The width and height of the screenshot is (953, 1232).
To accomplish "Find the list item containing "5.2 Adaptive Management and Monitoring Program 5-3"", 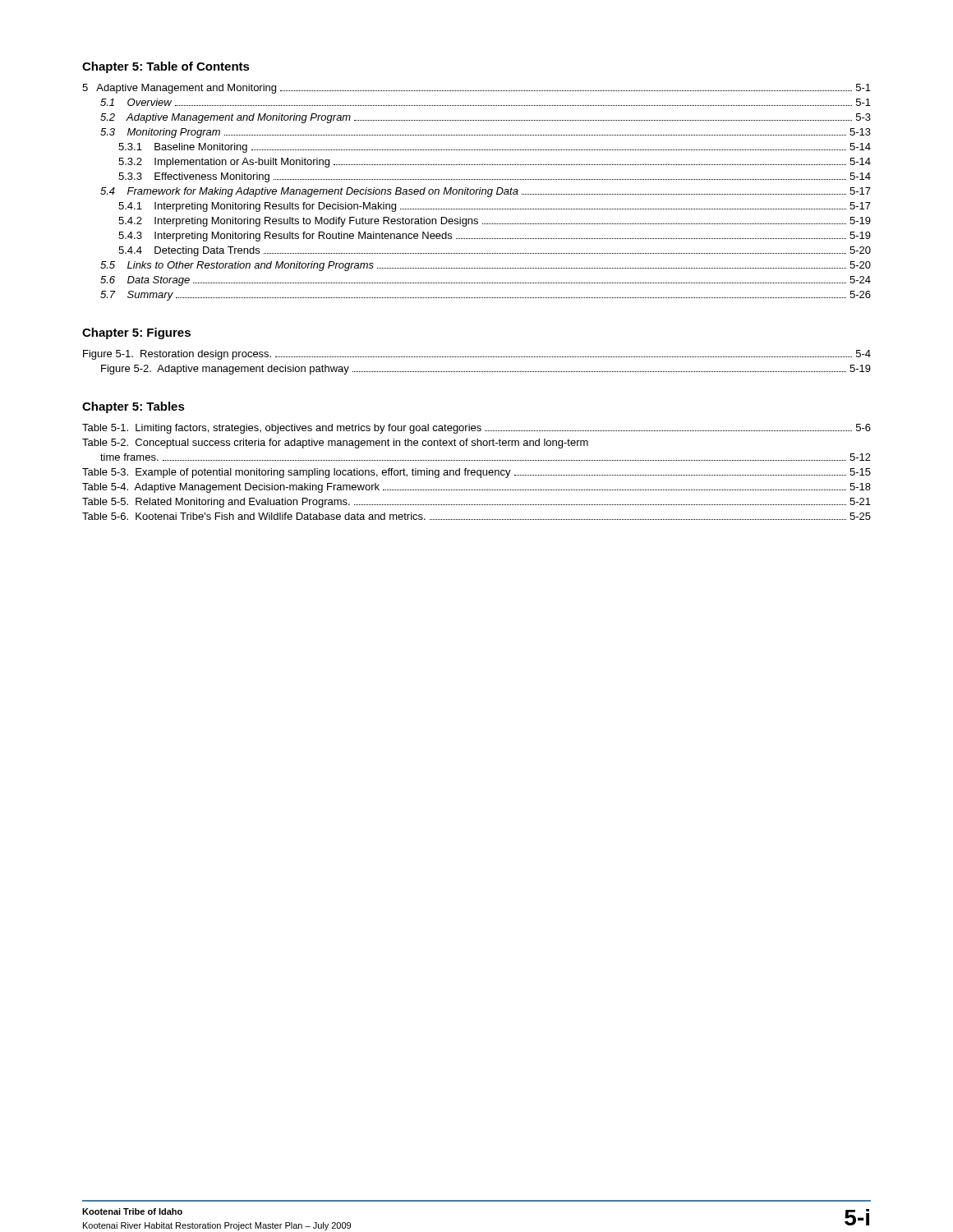I will [486, 117].
